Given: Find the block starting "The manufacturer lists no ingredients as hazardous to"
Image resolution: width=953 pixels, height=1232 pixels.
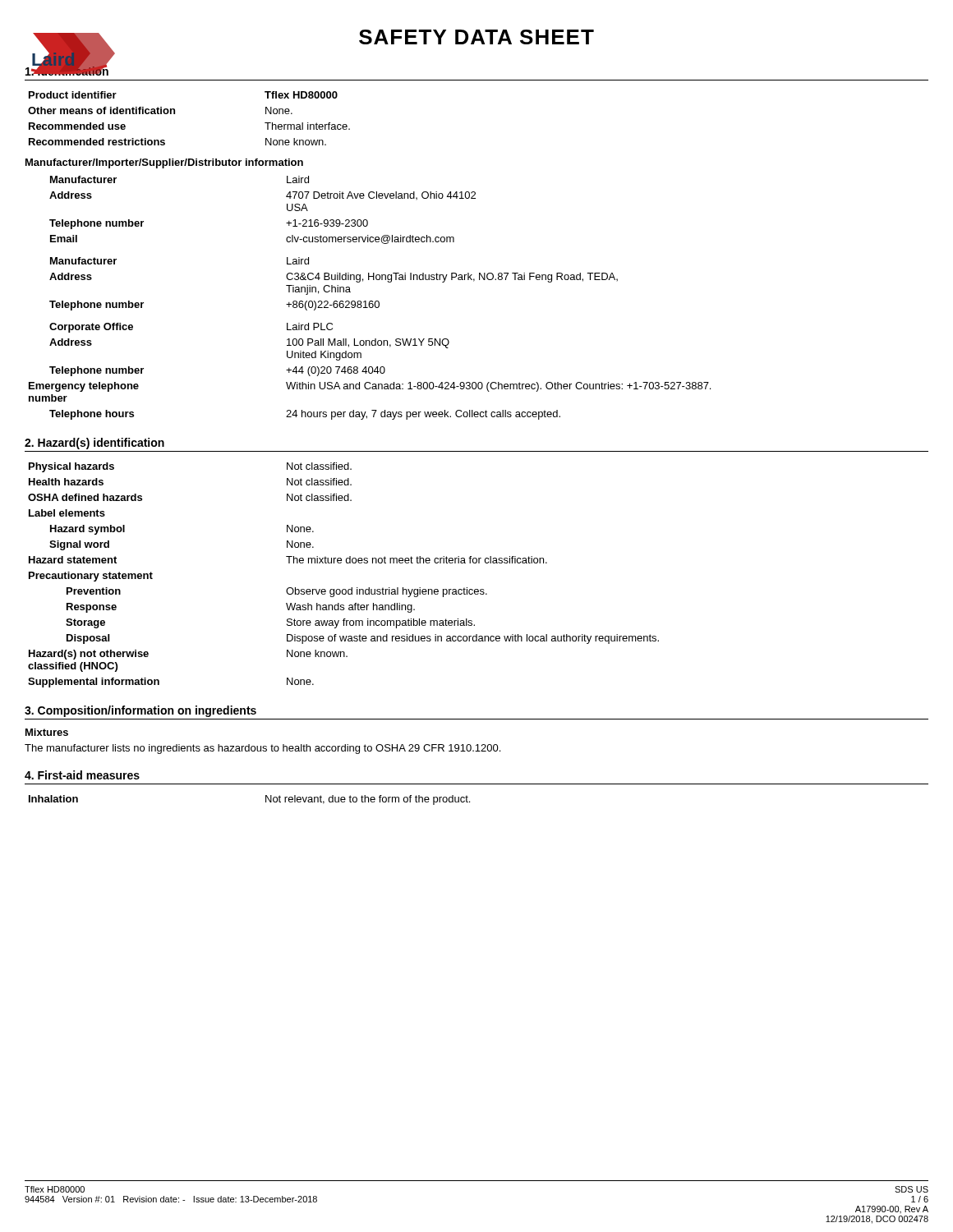Looking at the screenshot, I should click(263, 748).
